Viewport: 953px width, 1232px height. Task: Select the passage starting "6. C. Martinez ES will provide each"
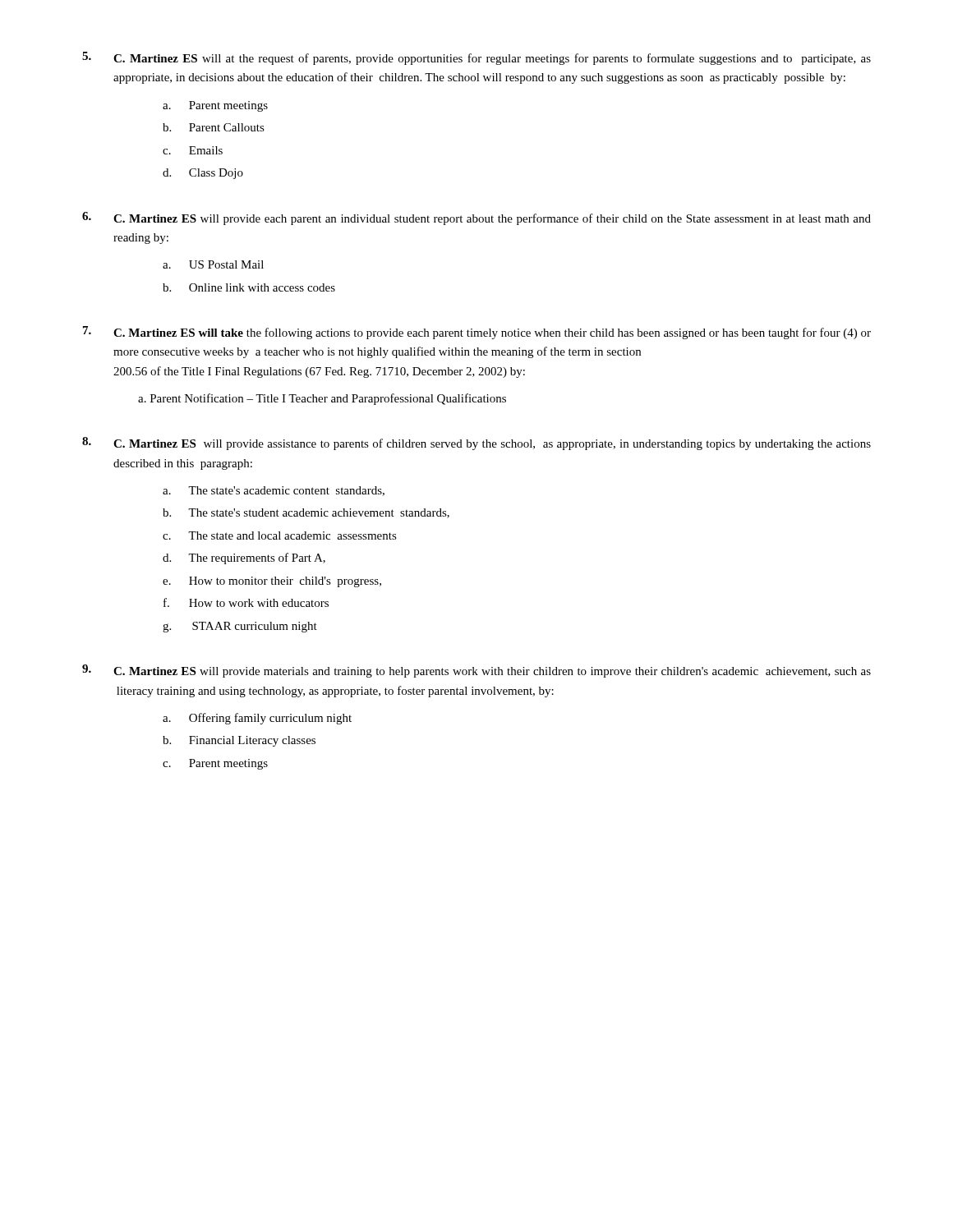[x=476, y=218]
